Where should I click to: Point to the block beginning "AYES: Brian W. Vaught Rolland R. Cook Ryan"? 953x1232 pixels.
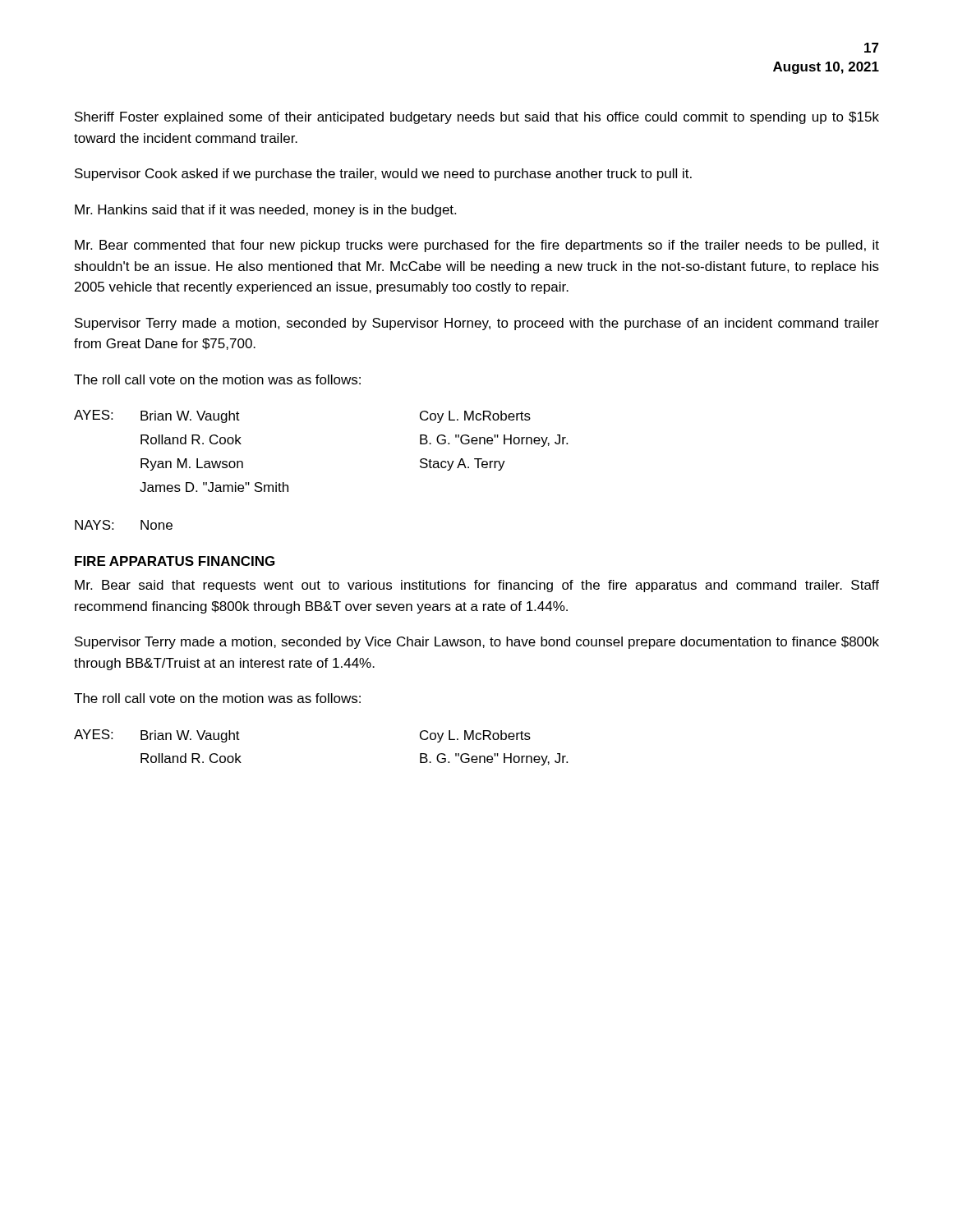[97, 415]
